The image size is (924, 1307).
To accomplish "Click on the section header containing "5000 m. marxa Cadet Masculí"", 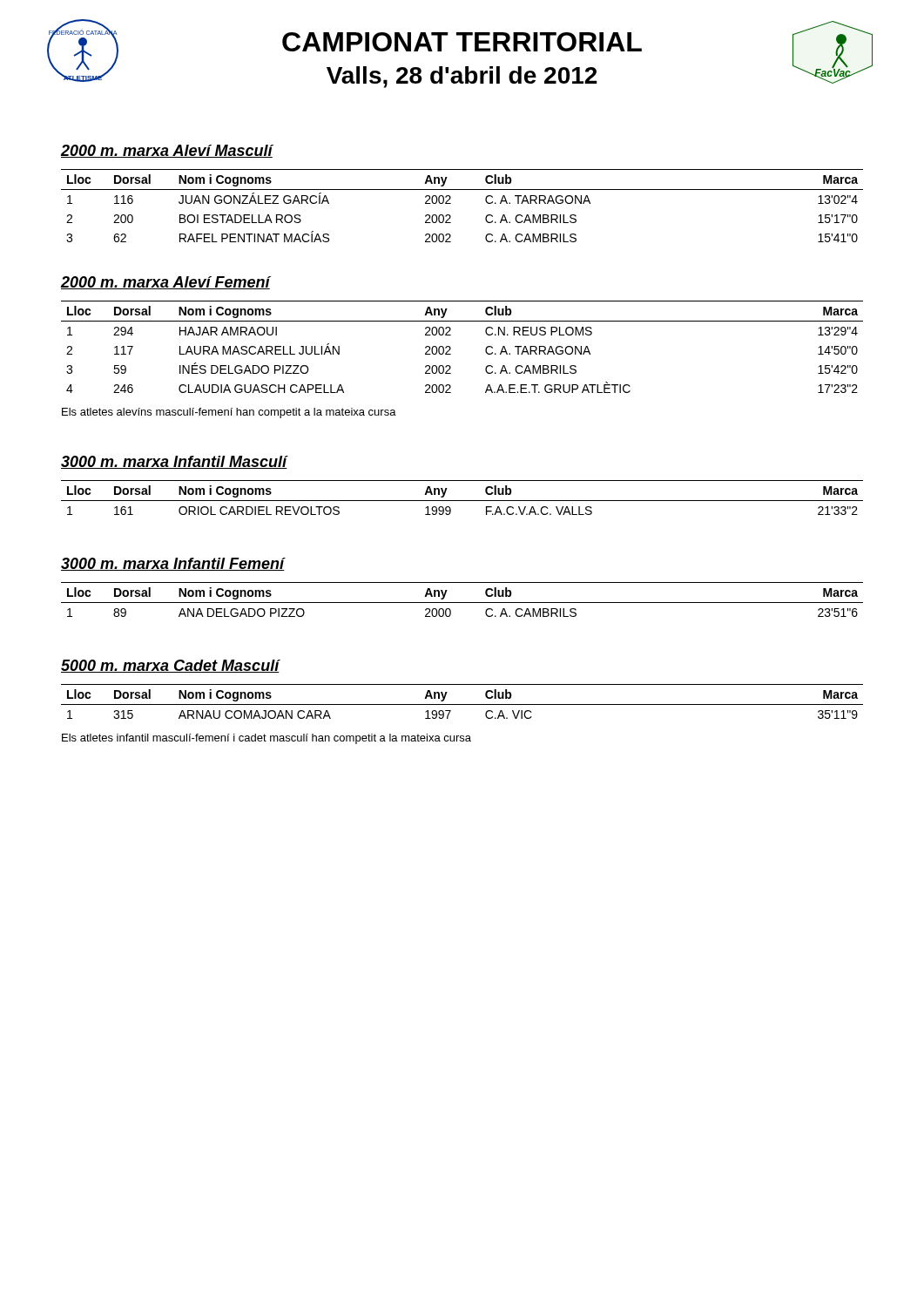I will [171, 666].
